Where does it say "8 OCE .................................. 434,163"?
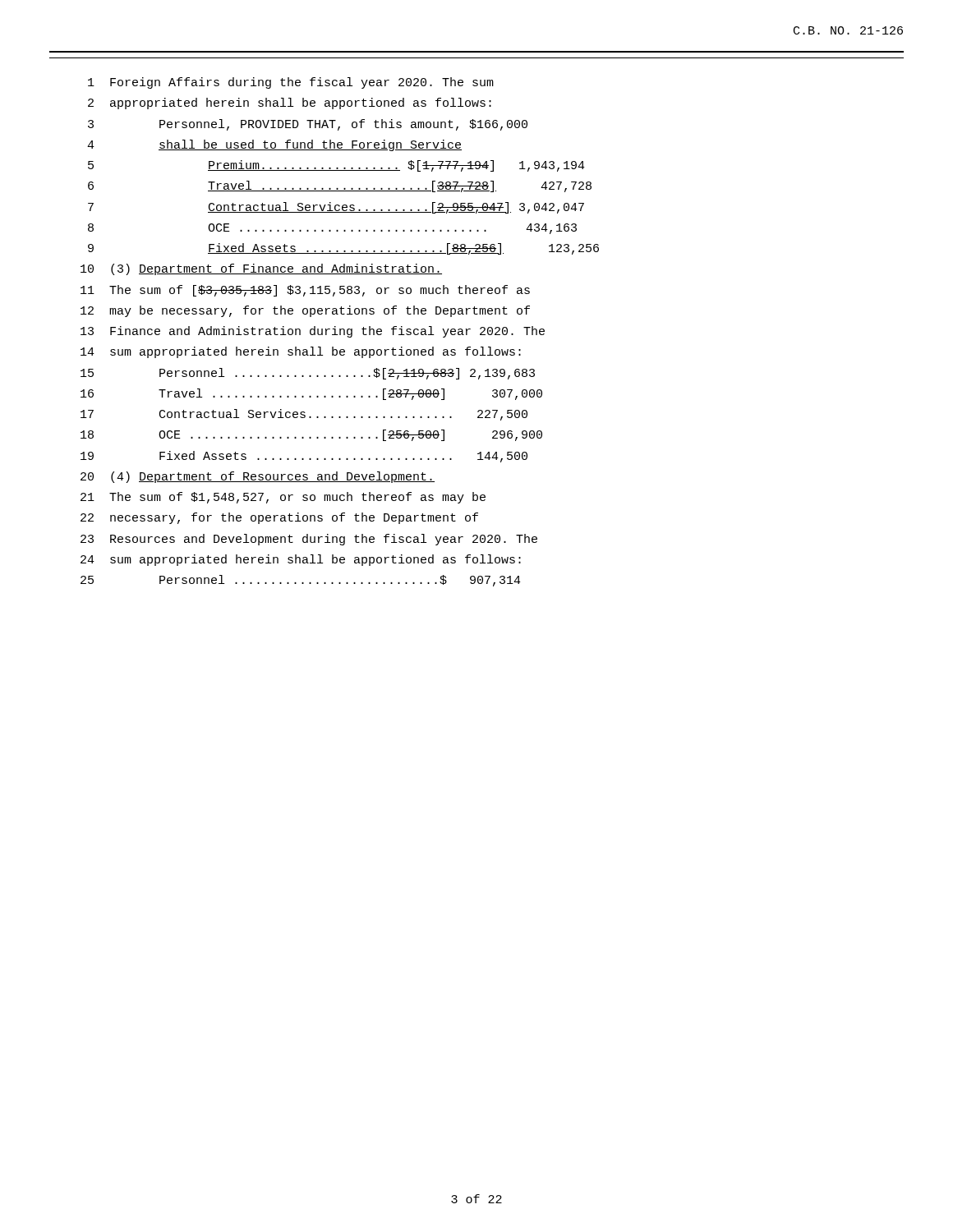The image size is (953, 1232). (476, 229)
